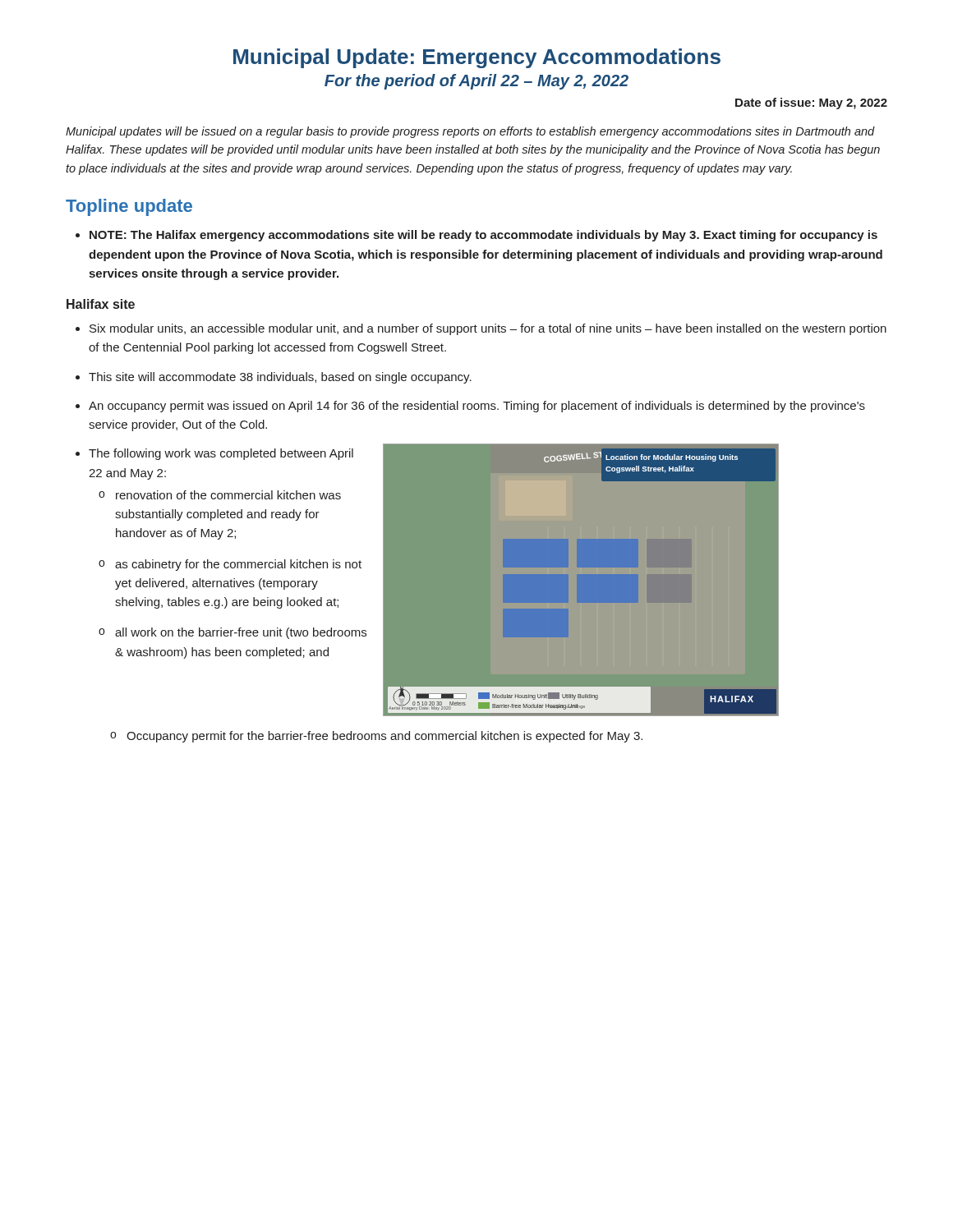Locate the block of text that opens with "Municipal updates will"
Image resolution: width=953 pixels, height=1232 pixels.
(x=473, y=150)
